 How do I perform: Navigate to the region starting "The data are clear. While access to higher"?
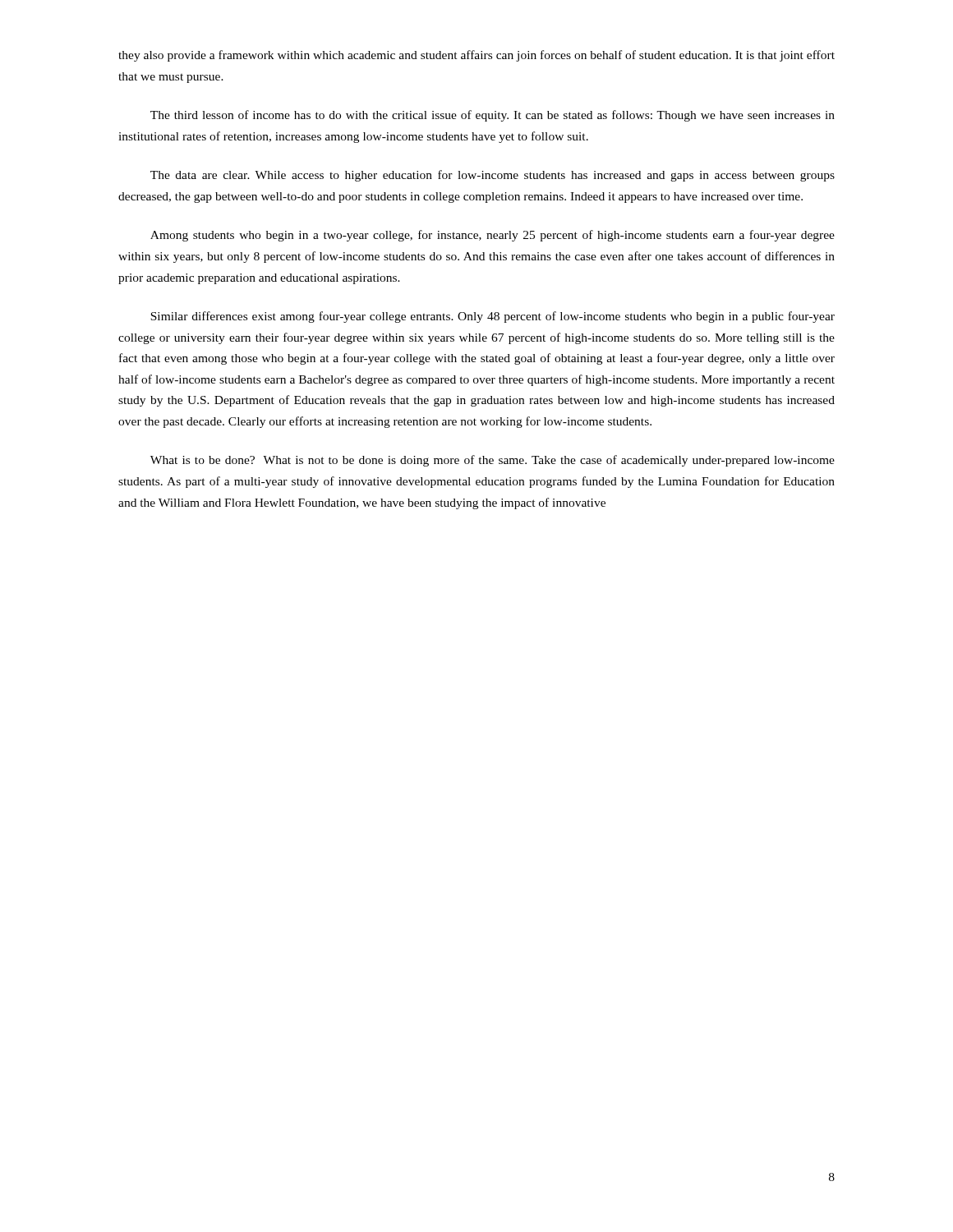tap(476, 185)
